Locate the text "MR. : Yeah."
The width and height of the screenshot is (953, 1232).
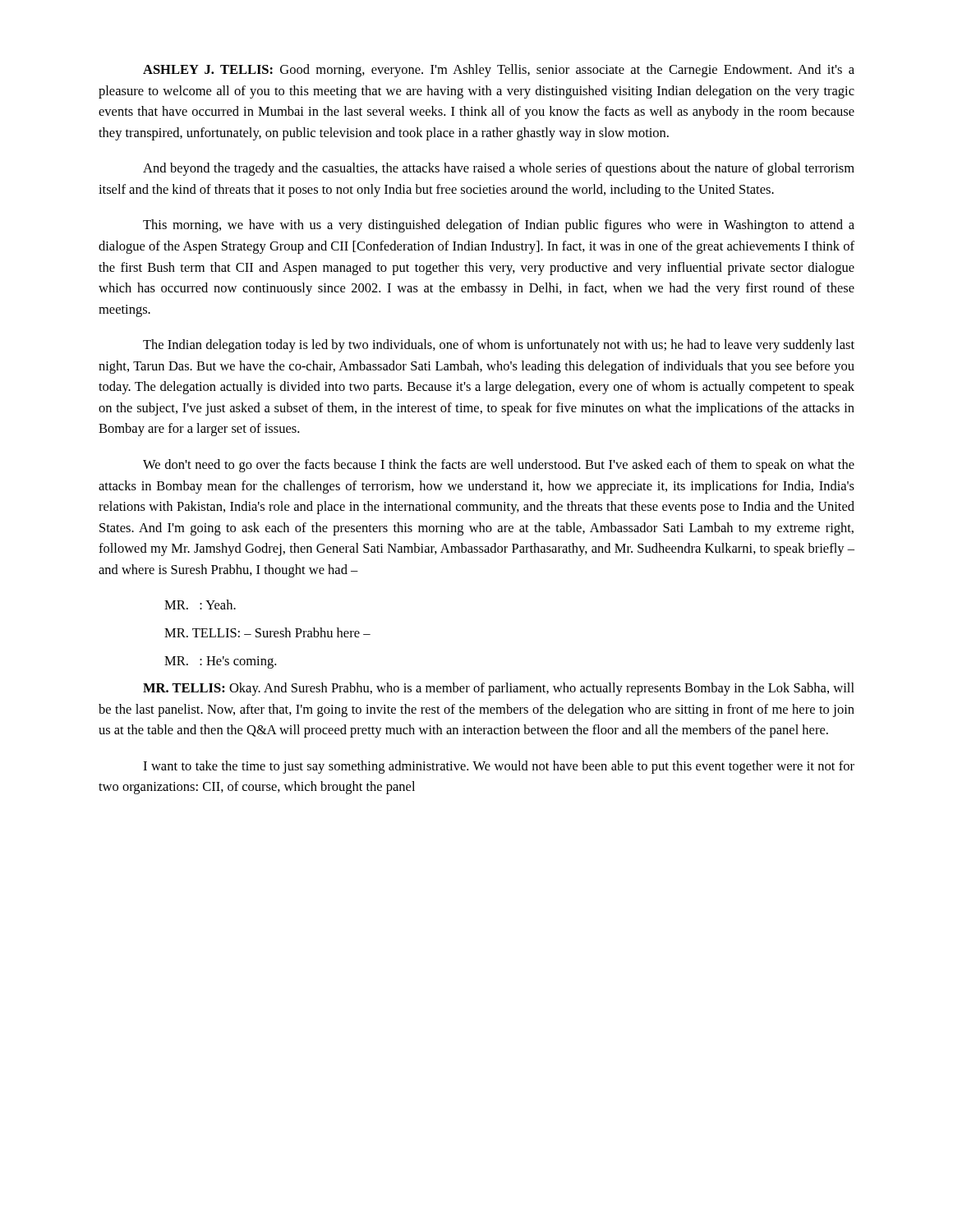tap(200, 605)
